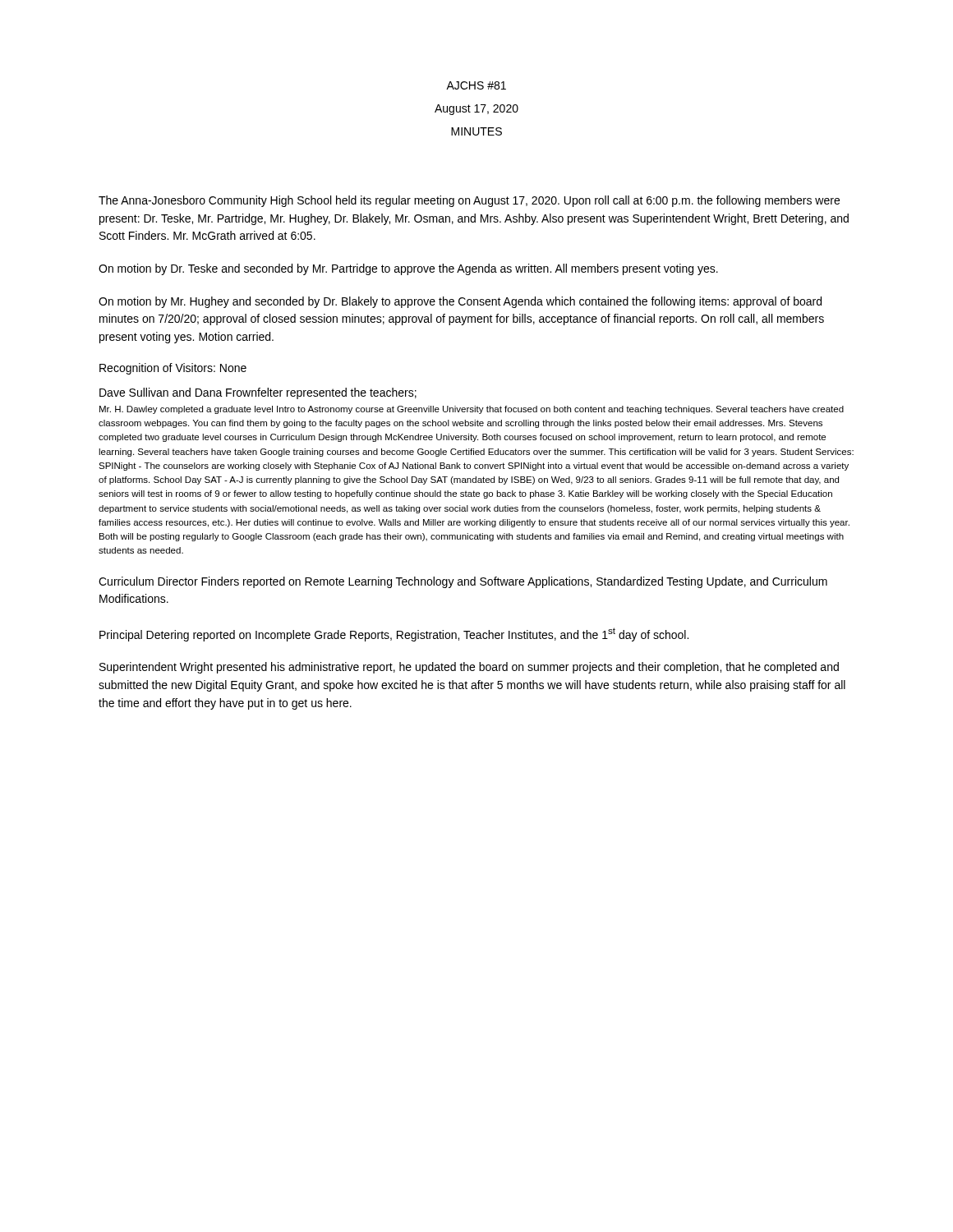Point to the block beginning "Curriculum Director Finders"
Viewport: 953px width, 1232px height.
[463, 590]
